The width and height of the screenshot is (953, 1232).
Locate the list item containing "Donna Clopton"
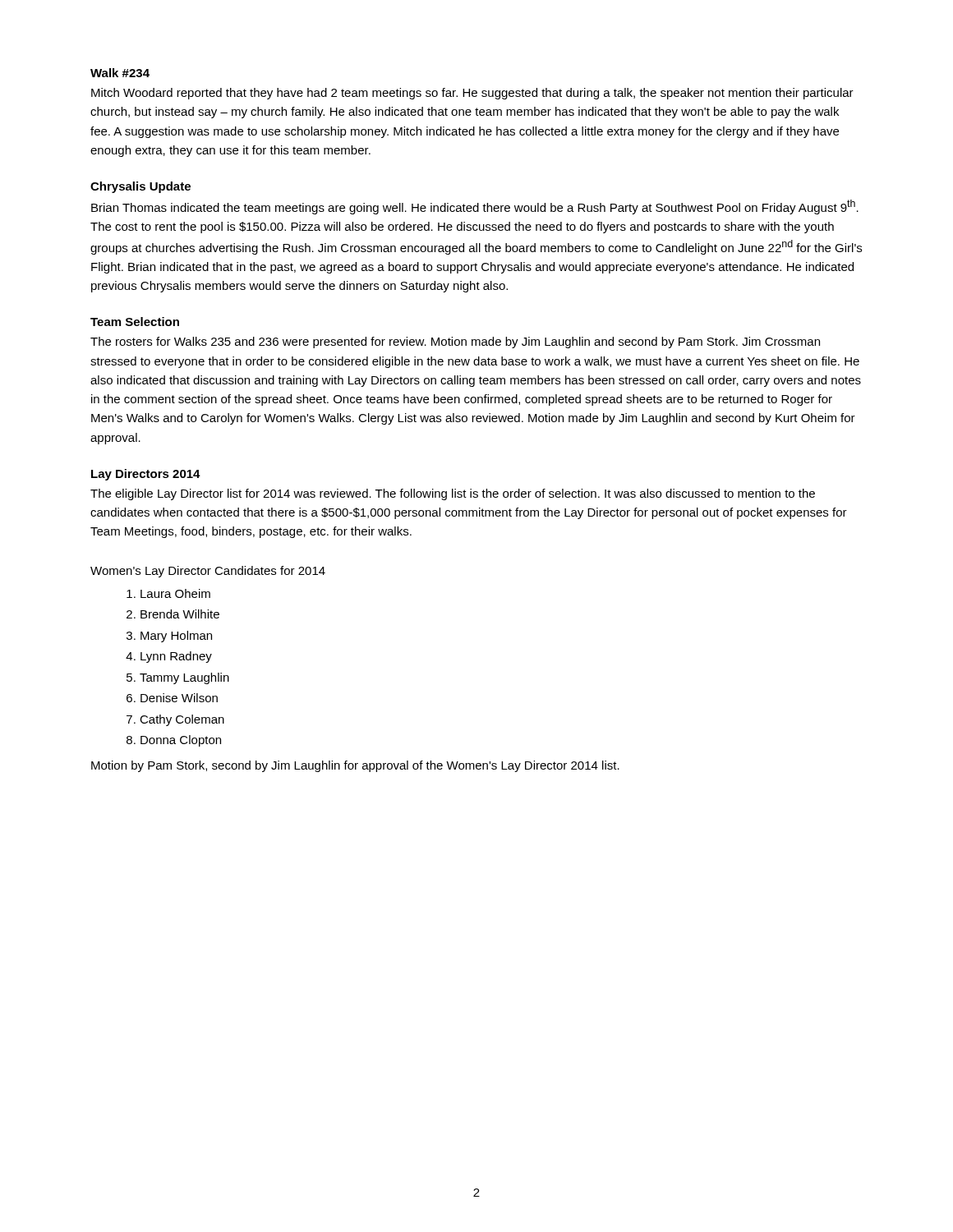coord(181,740)
